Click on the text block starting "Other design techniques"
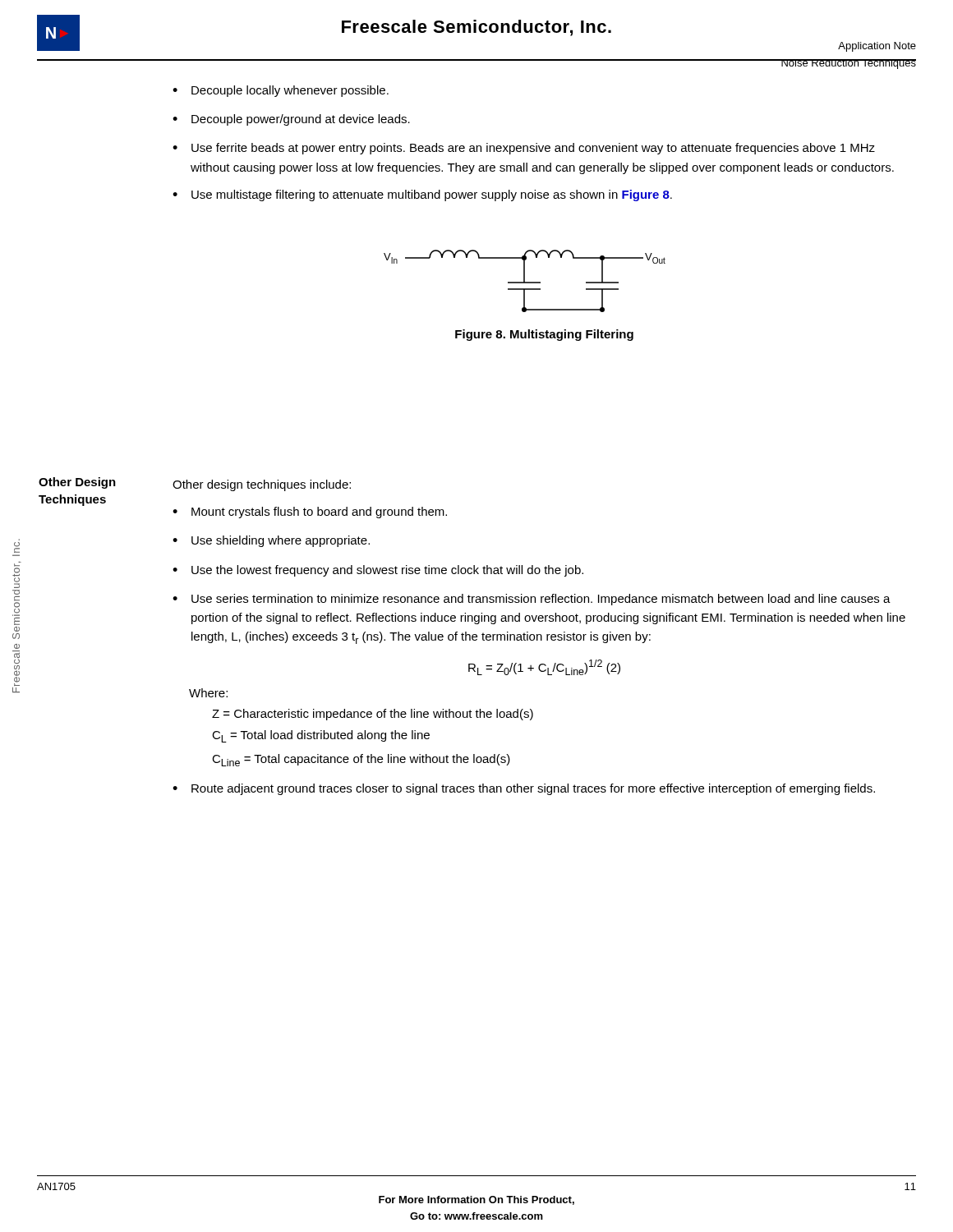This screenshot has width=953, height=1232. pyautogui.click(x=262, y=484)
